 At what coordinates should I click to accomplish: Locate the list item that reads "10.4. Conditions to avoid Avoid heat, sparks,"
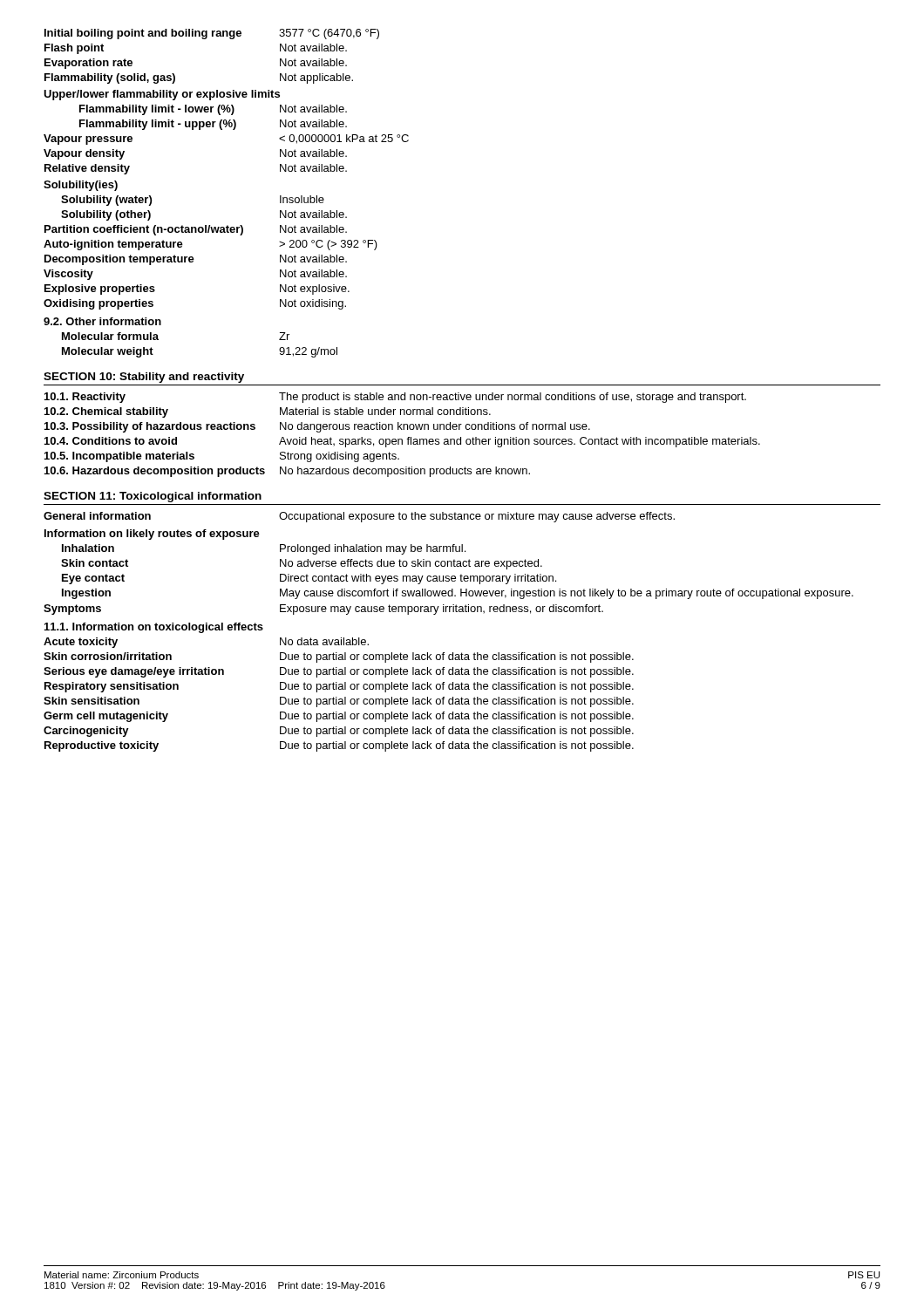click(462, 441)
